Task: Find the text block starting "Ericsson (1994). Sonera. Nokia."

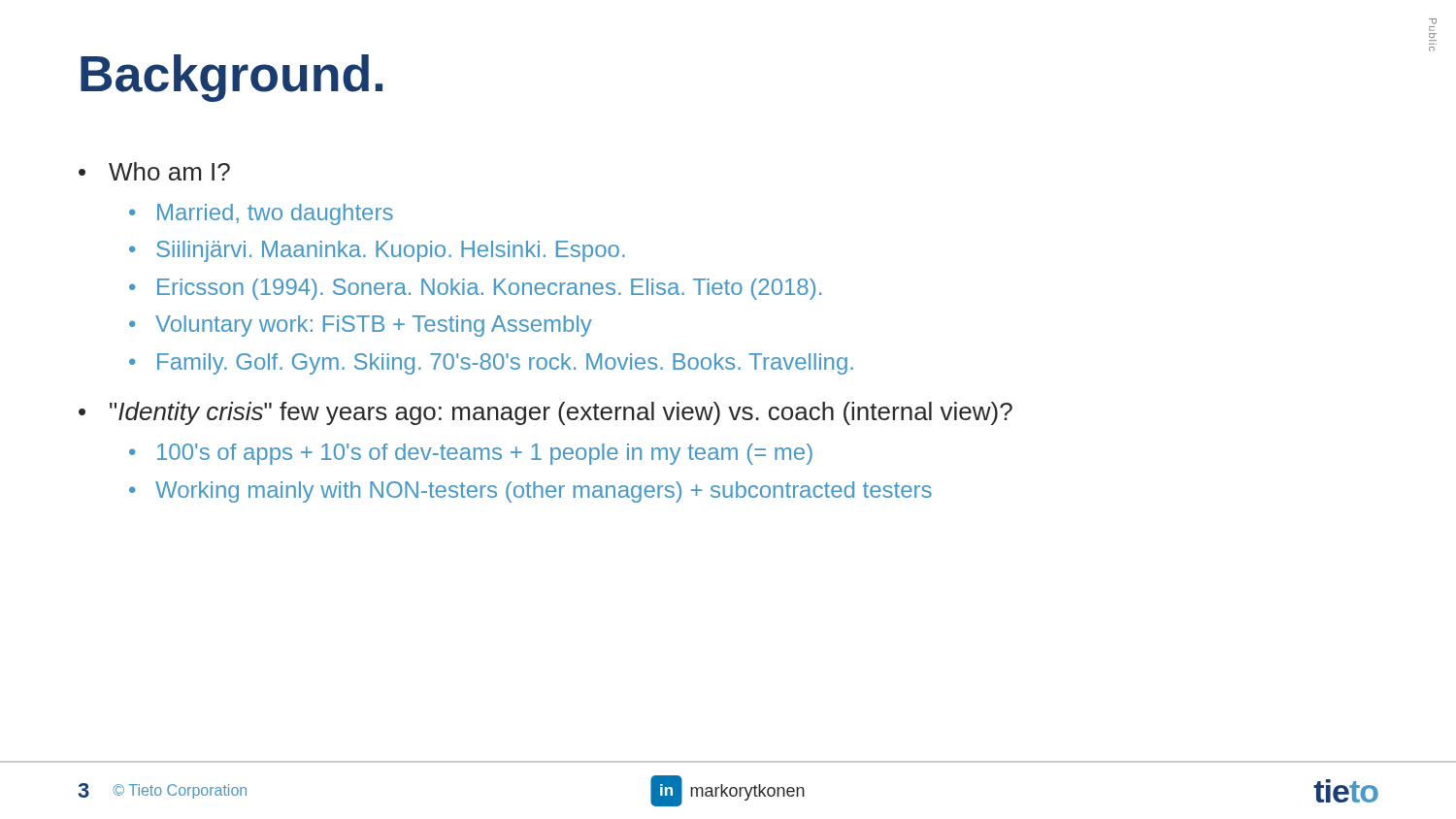Action: (x=489, y=287)
